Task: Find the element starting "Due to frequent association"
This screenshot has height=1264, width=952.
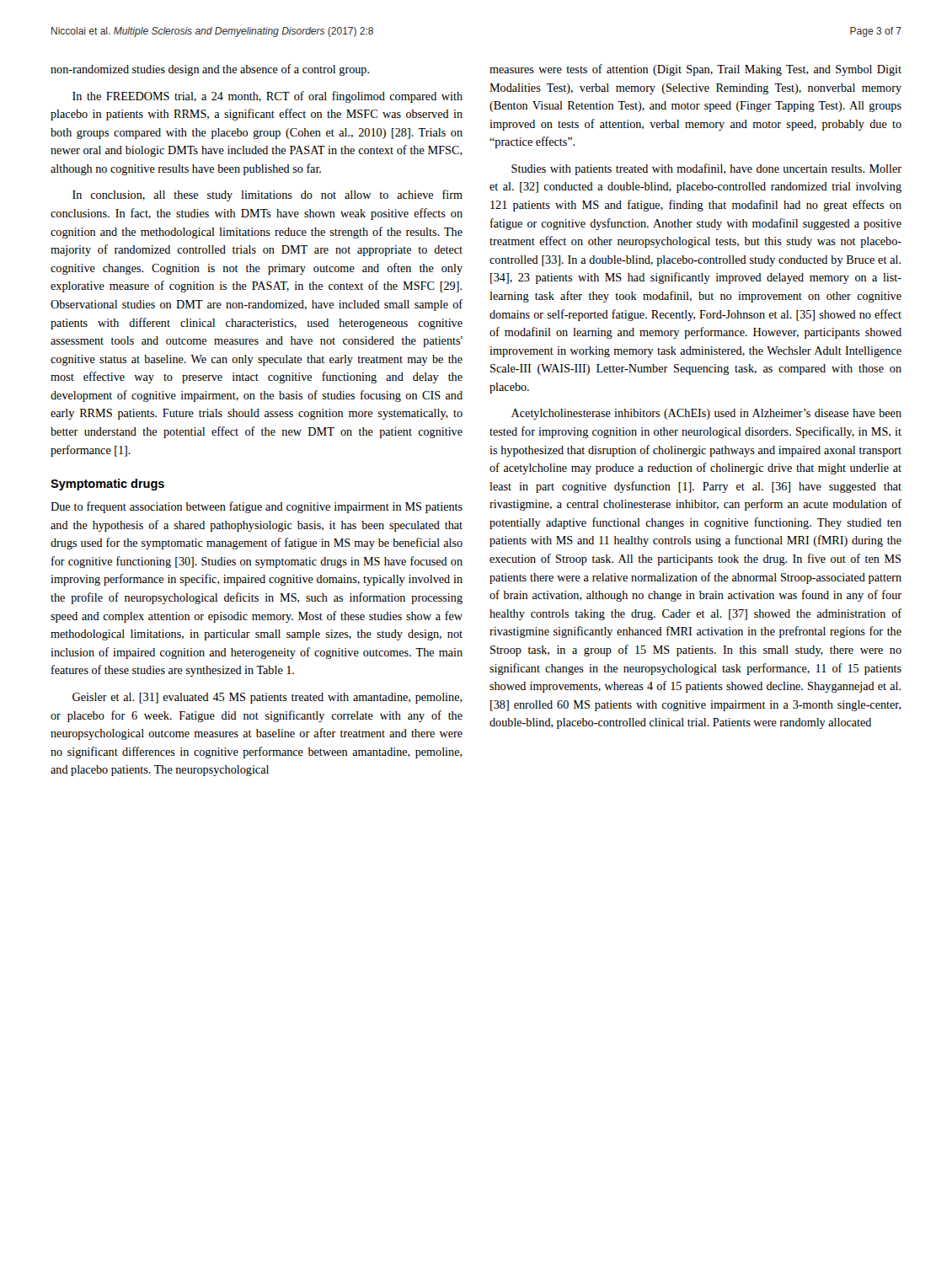Action: click(x=257, y=639)
